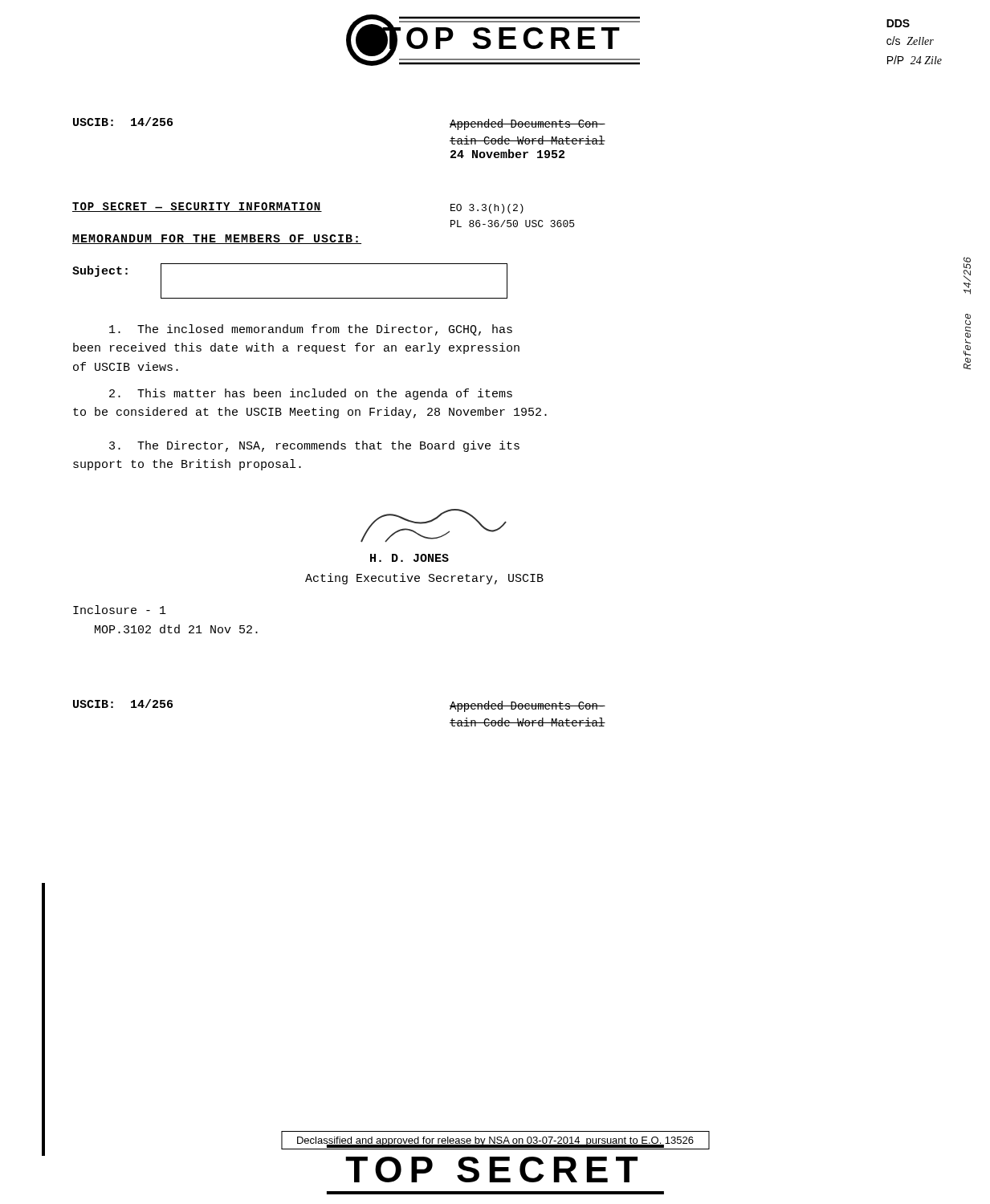This screenshot has width=990, height=1204.
Task: Find the block on this page that starts "Inclosure - 1 MOP.3102 dtd 21"
Action: [x=166, y=621]
